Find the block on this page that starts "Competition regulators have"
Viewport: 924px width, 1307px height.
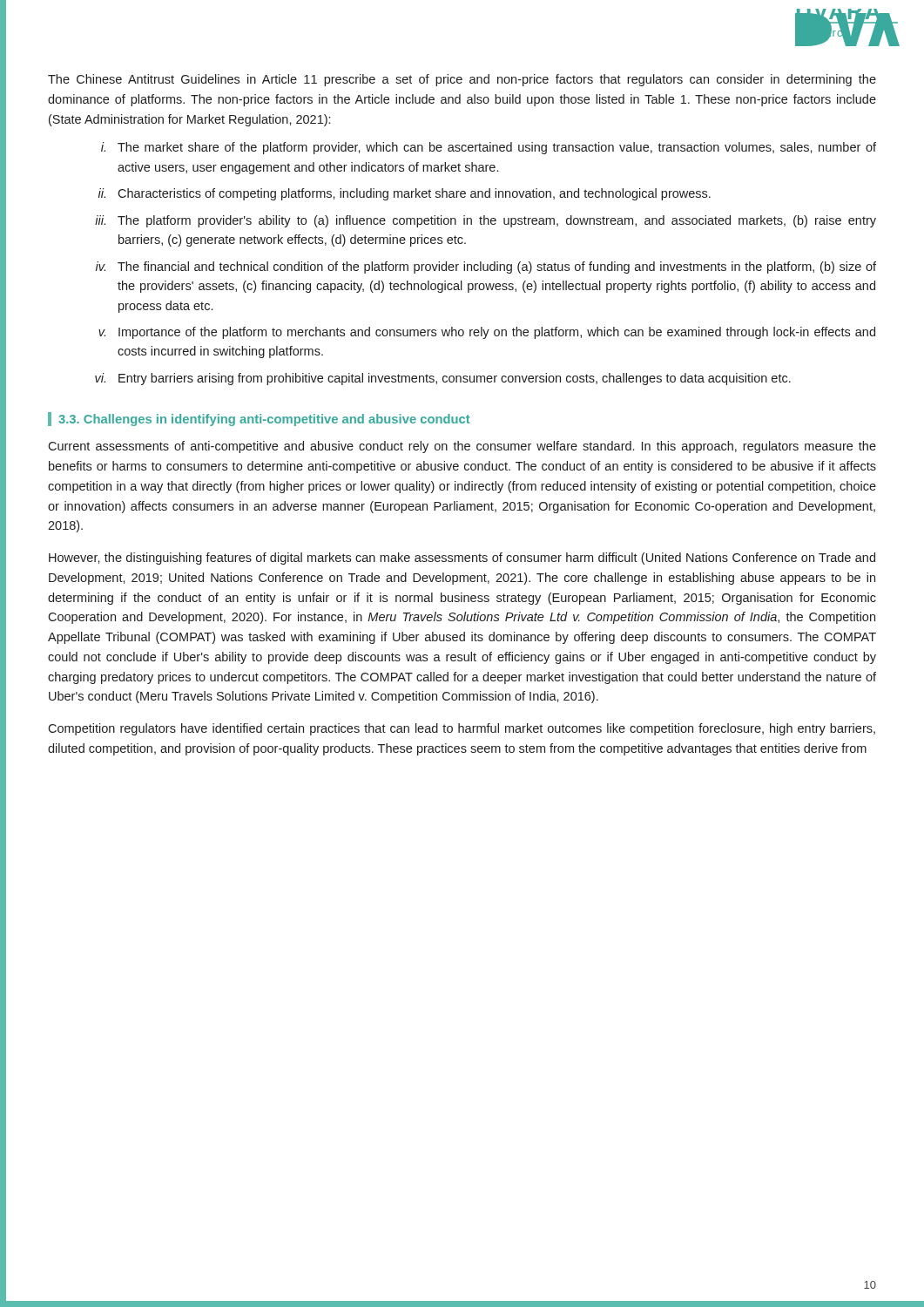click(462, 738)
